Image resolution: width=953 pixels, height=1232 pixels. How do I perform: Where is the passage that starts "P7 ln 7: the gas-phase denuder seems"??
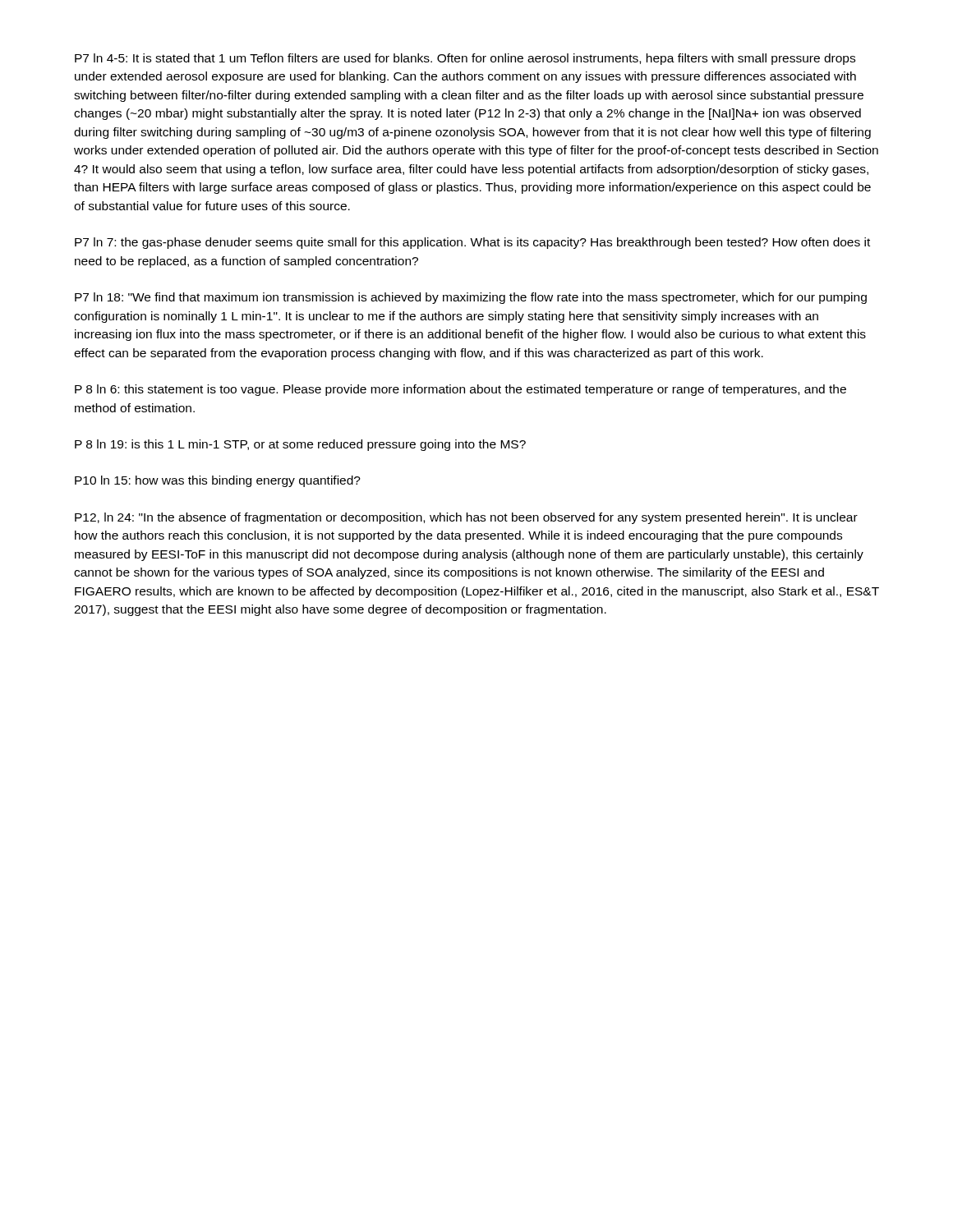472,251
